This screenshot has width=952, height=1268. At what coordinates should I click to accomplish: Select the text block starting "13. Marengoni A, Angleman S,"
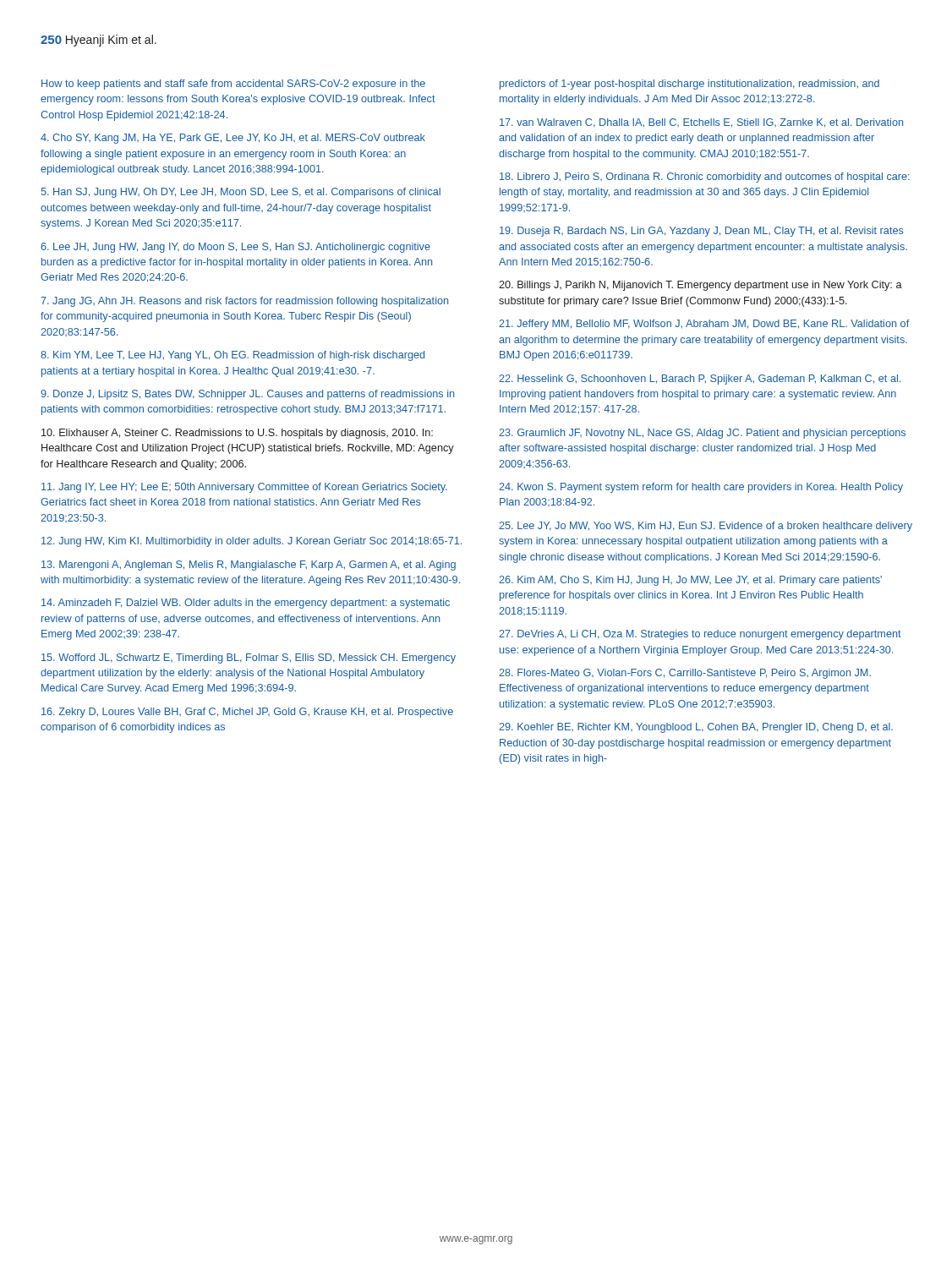click(251, 572)
